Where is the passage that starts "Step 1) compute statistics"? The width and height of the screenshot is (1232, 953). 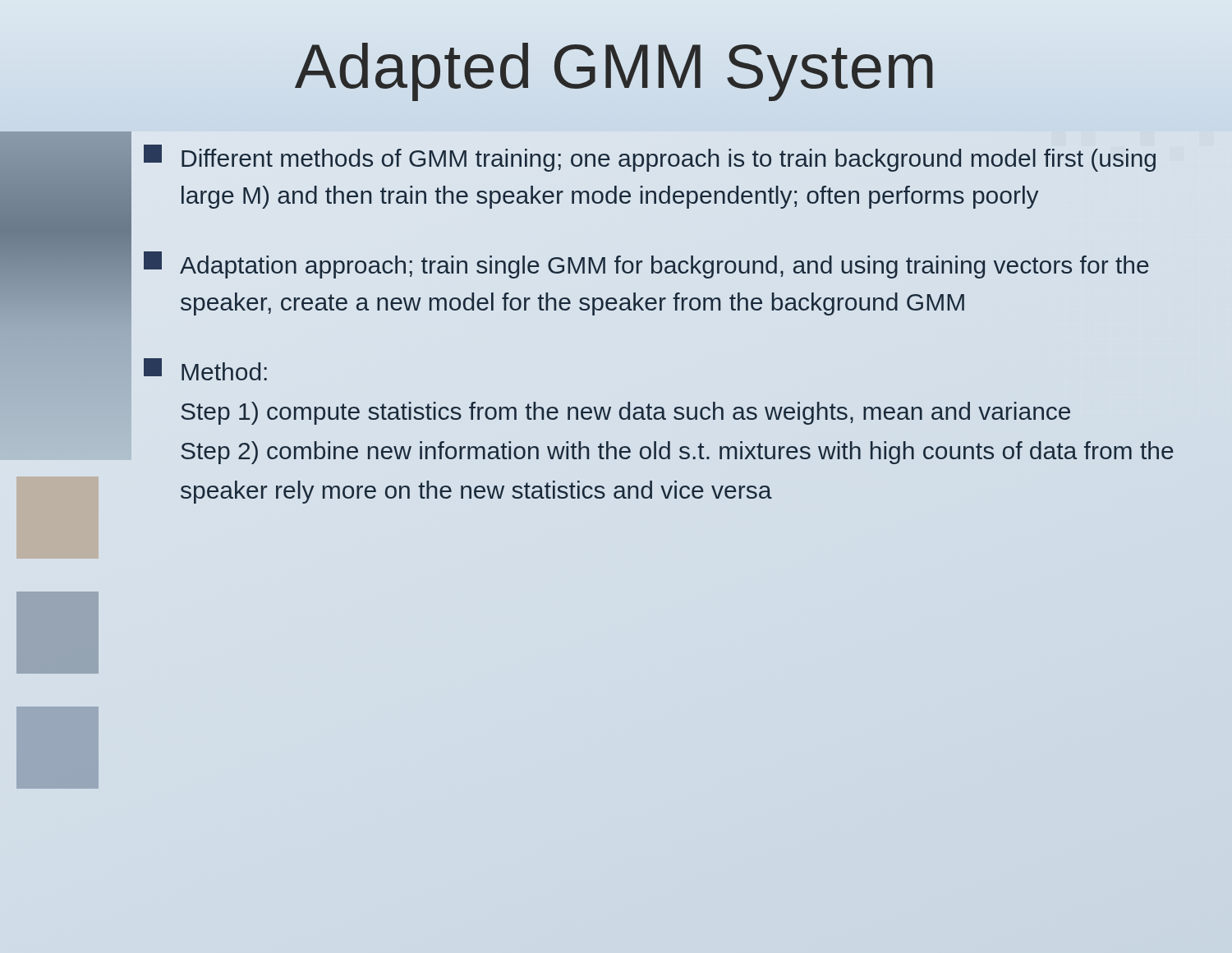pos(677,451)
